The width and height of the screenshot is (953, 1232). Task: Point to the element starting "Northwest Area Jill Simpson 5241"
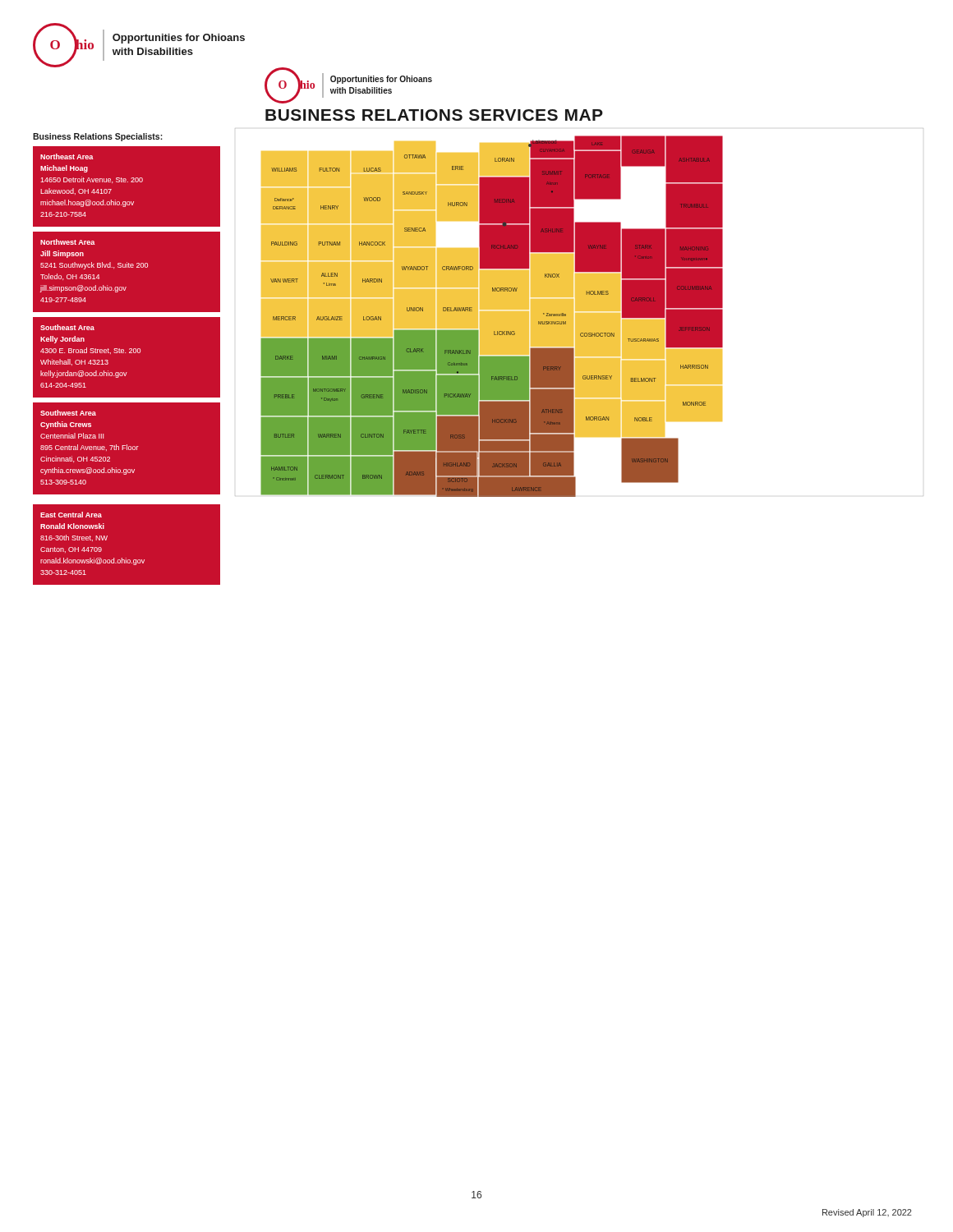(94, 271)
